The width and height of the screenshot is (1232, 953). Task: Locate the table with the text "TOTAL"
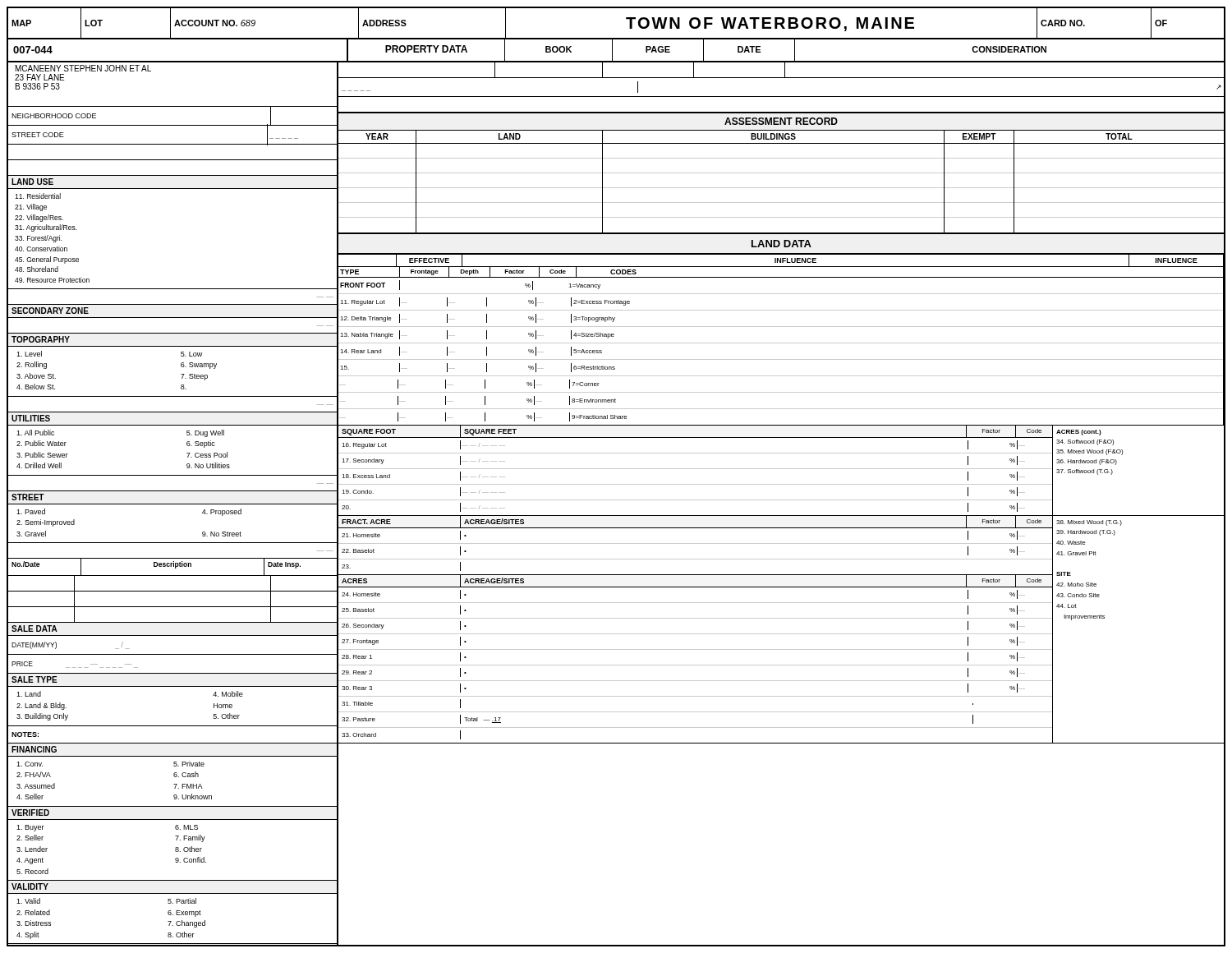coord(781,181)
